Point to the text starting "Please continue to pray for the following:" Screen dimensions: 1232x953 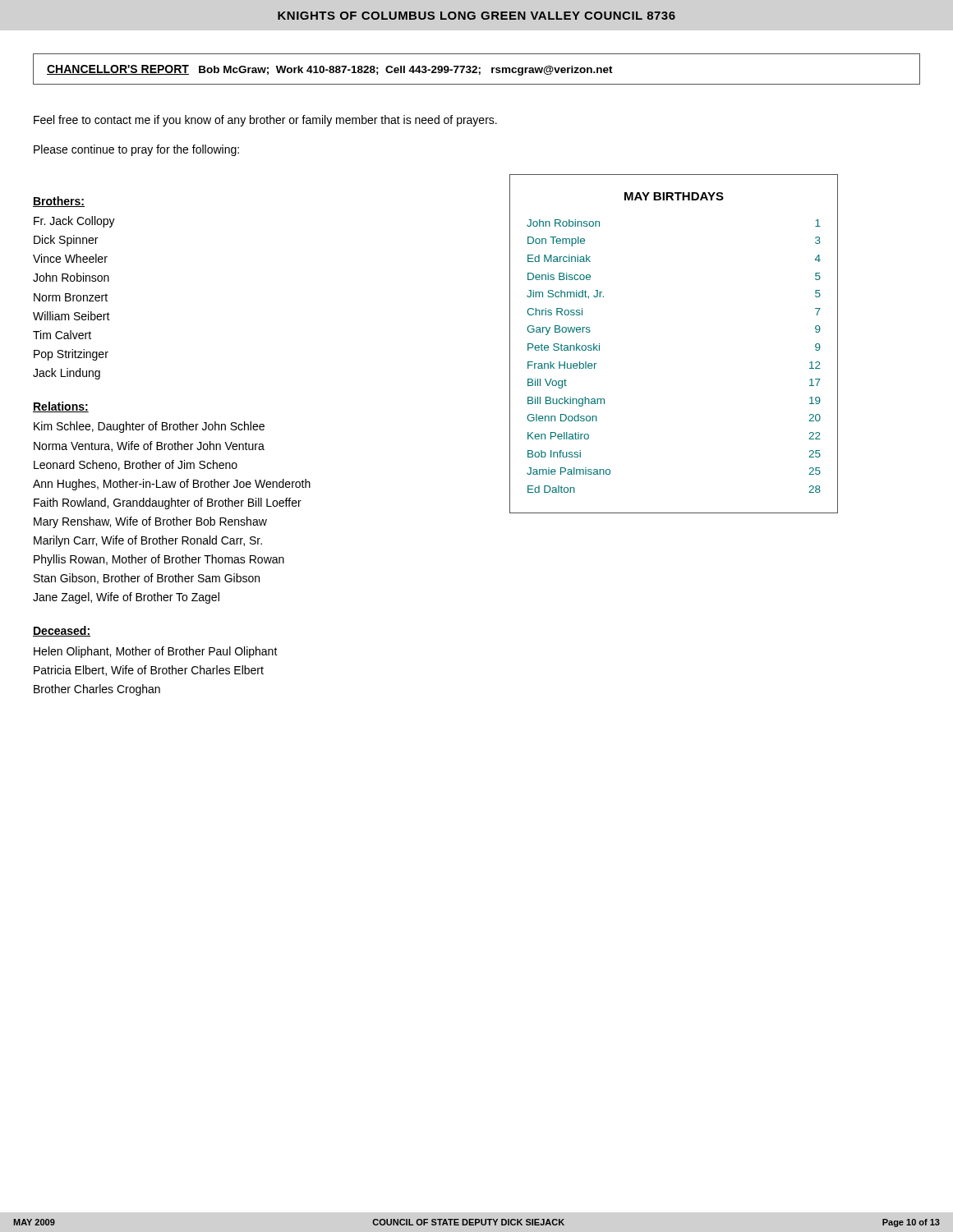[136, 150]
